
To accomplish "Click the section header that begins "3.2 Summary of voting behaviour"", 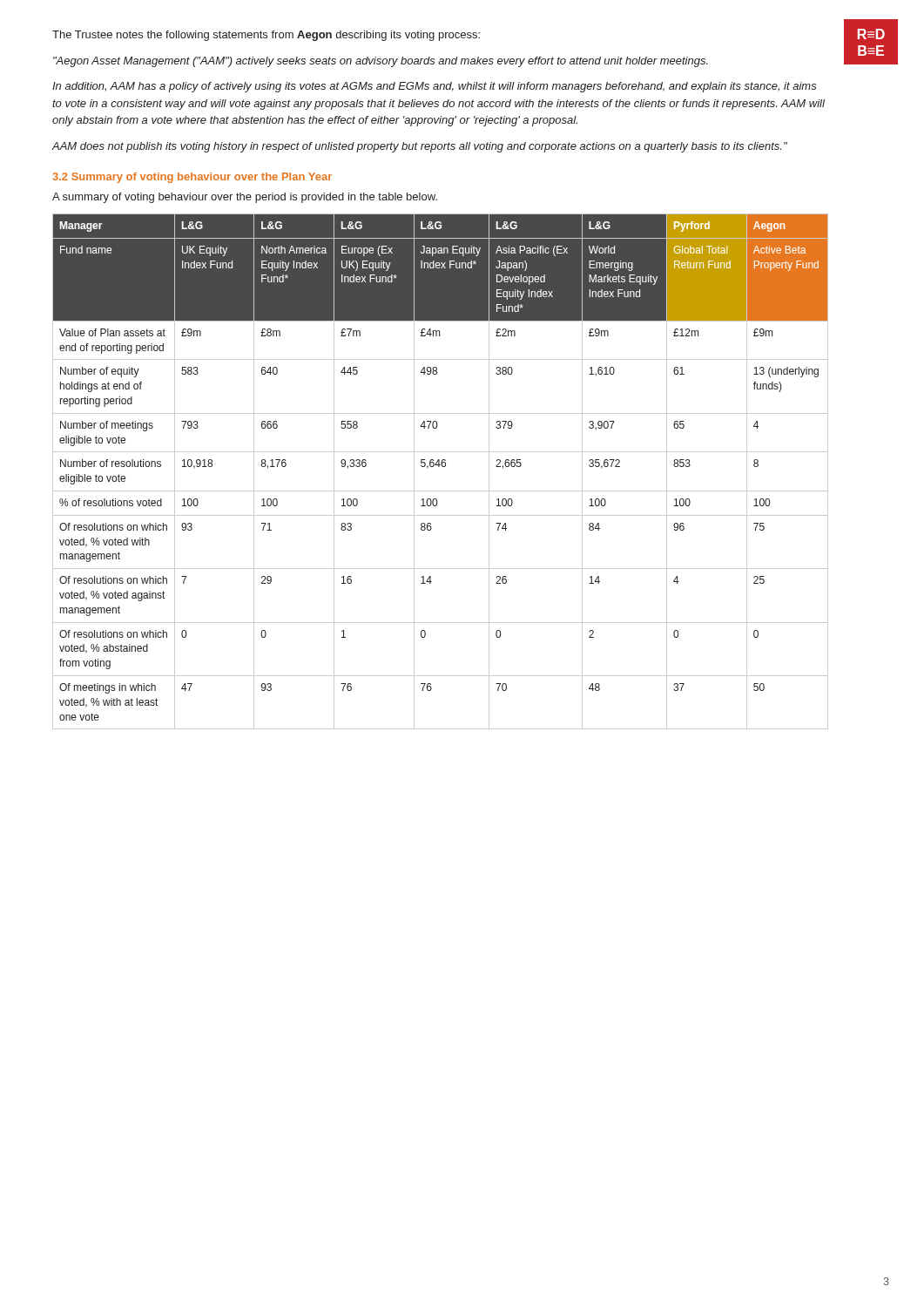I will tap(192, 176).
